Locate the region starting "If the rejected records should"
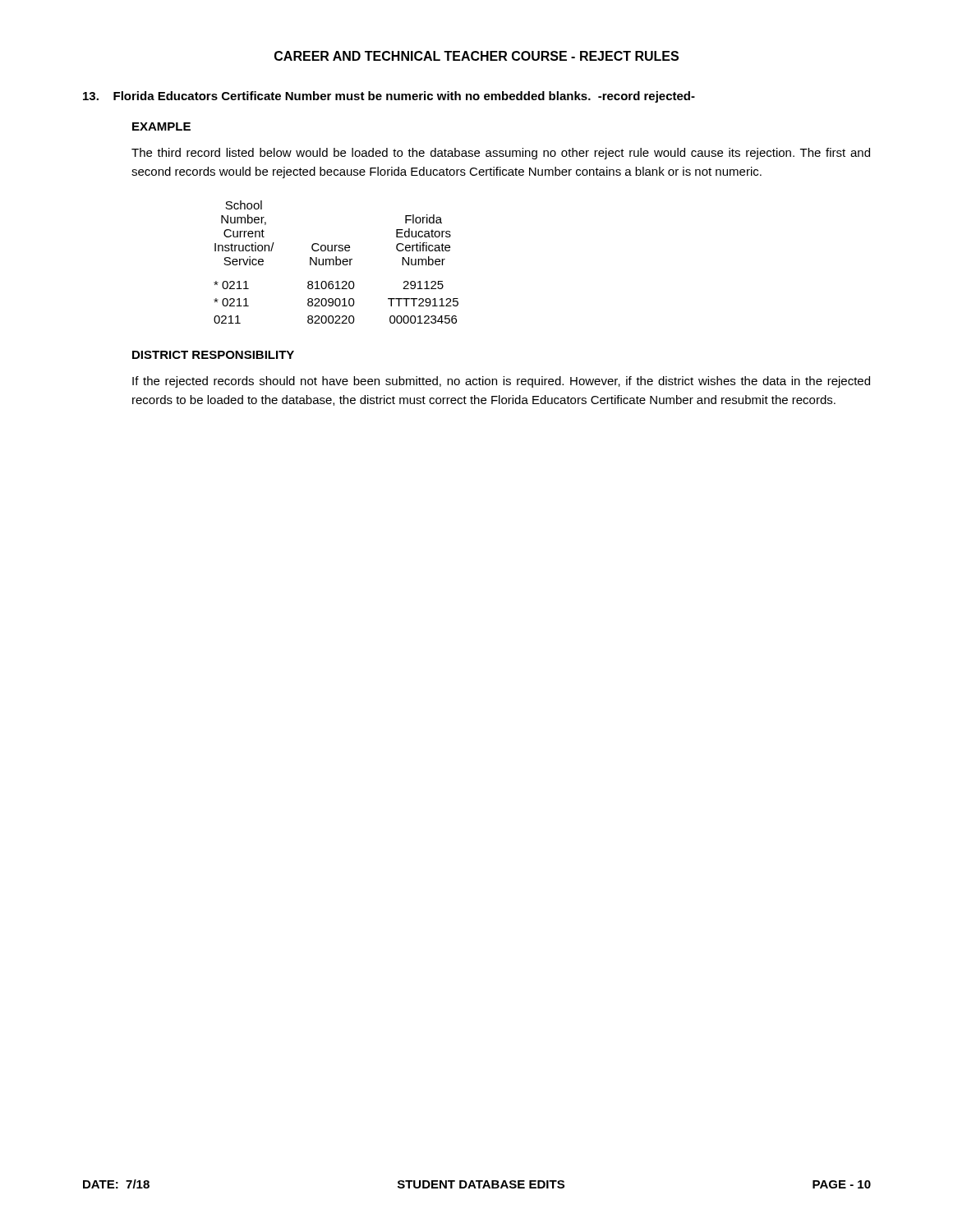The width and height of the screenshot is (953, 1232). click(501, 390)
